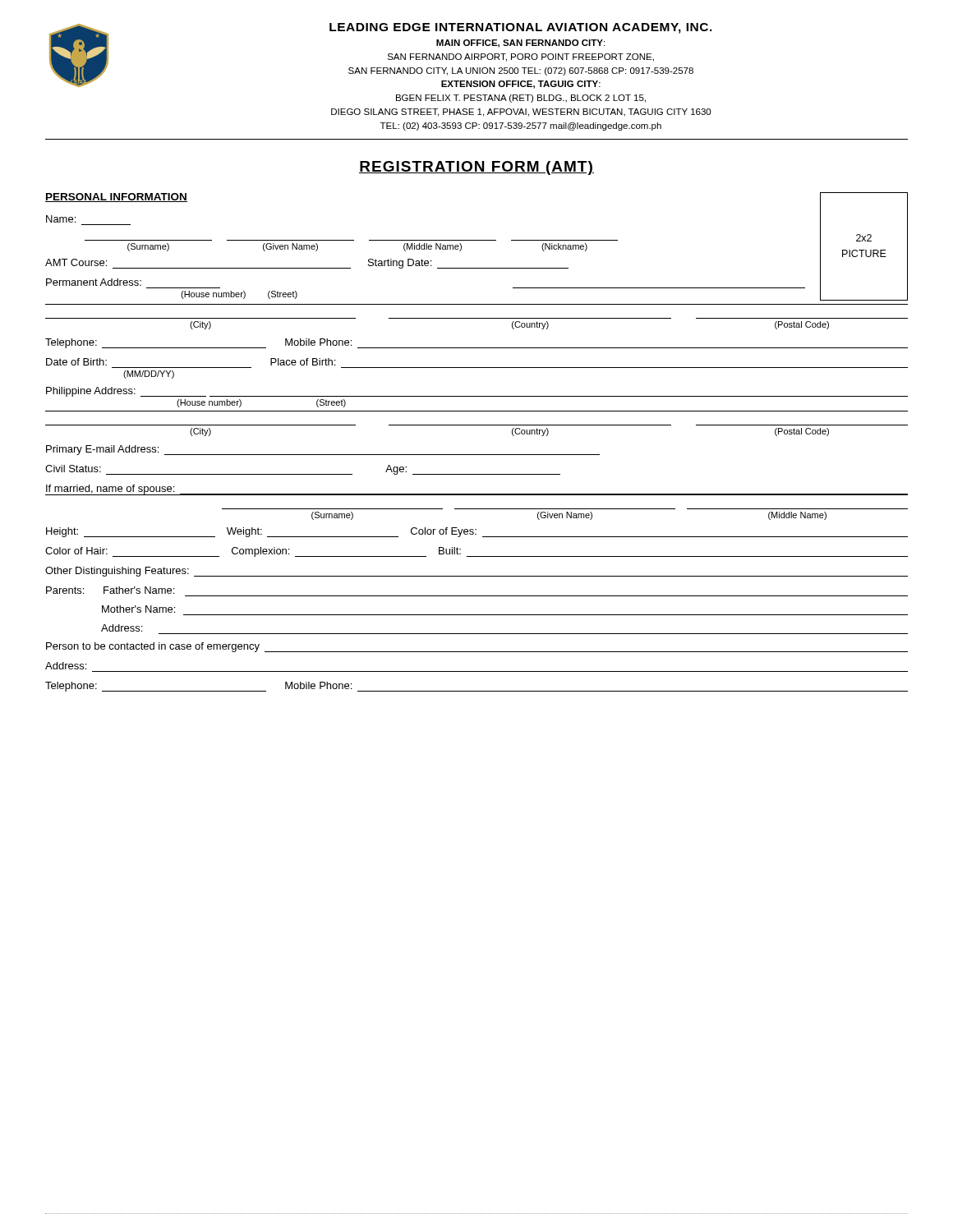Select the block starting "Philippine Address: (House number) (Street)"
Viewport: 953px width, 1232px height.
(476, 395)
